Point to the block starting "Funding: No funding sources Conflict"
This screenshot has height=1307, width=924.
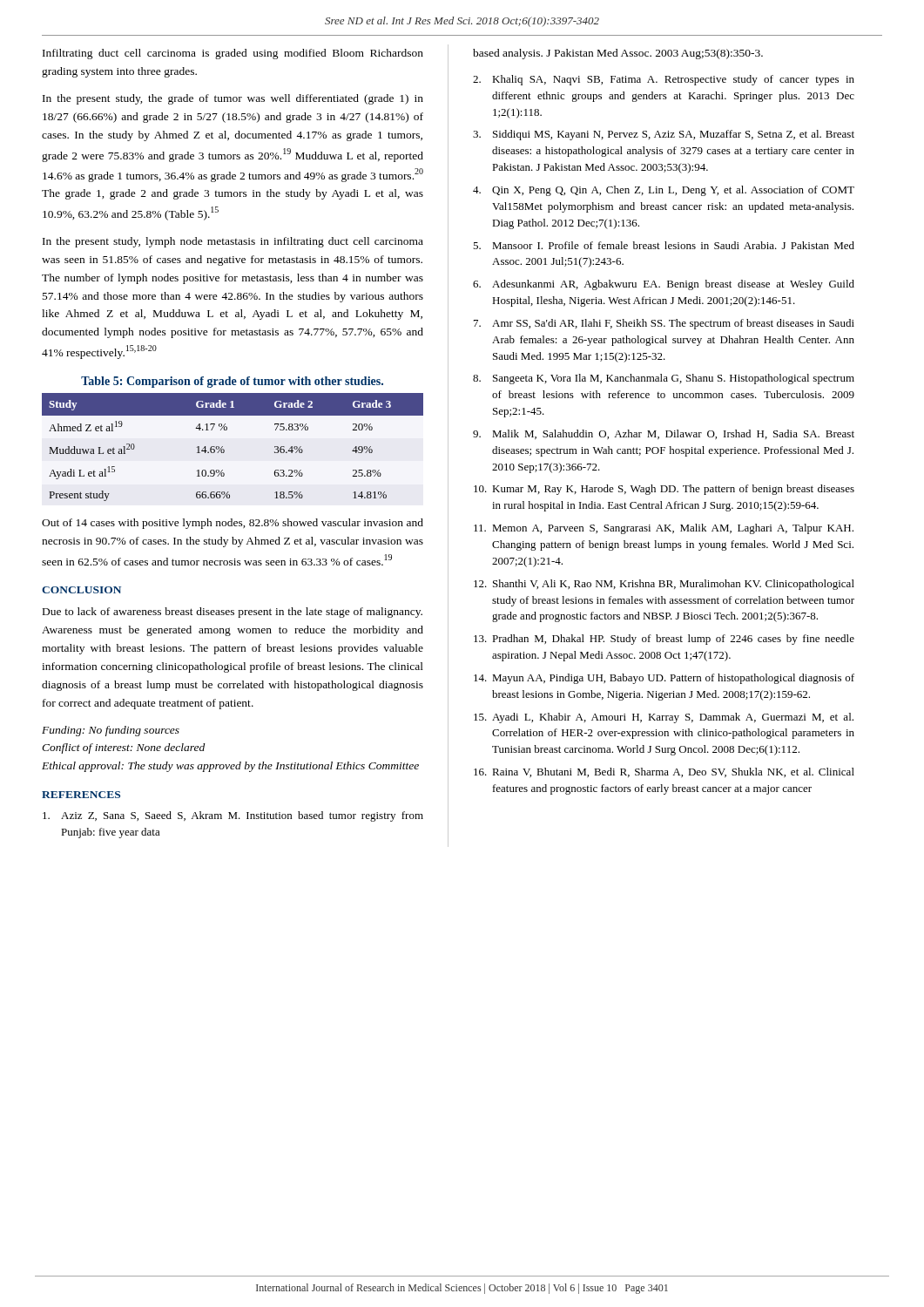111,731
